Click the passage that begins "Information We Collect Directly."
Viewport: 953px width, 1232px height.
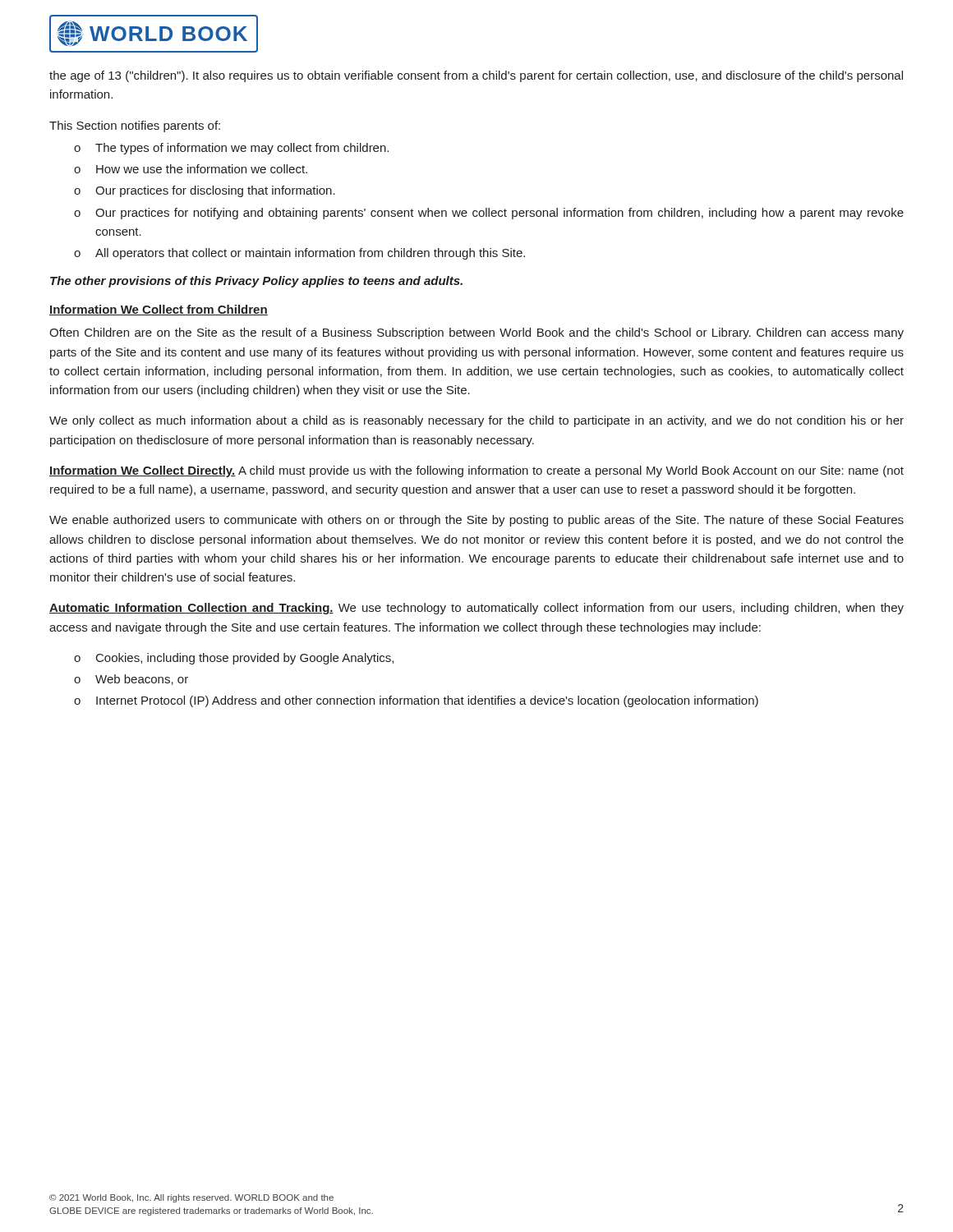pyautogui.click(x=476, y=480)
